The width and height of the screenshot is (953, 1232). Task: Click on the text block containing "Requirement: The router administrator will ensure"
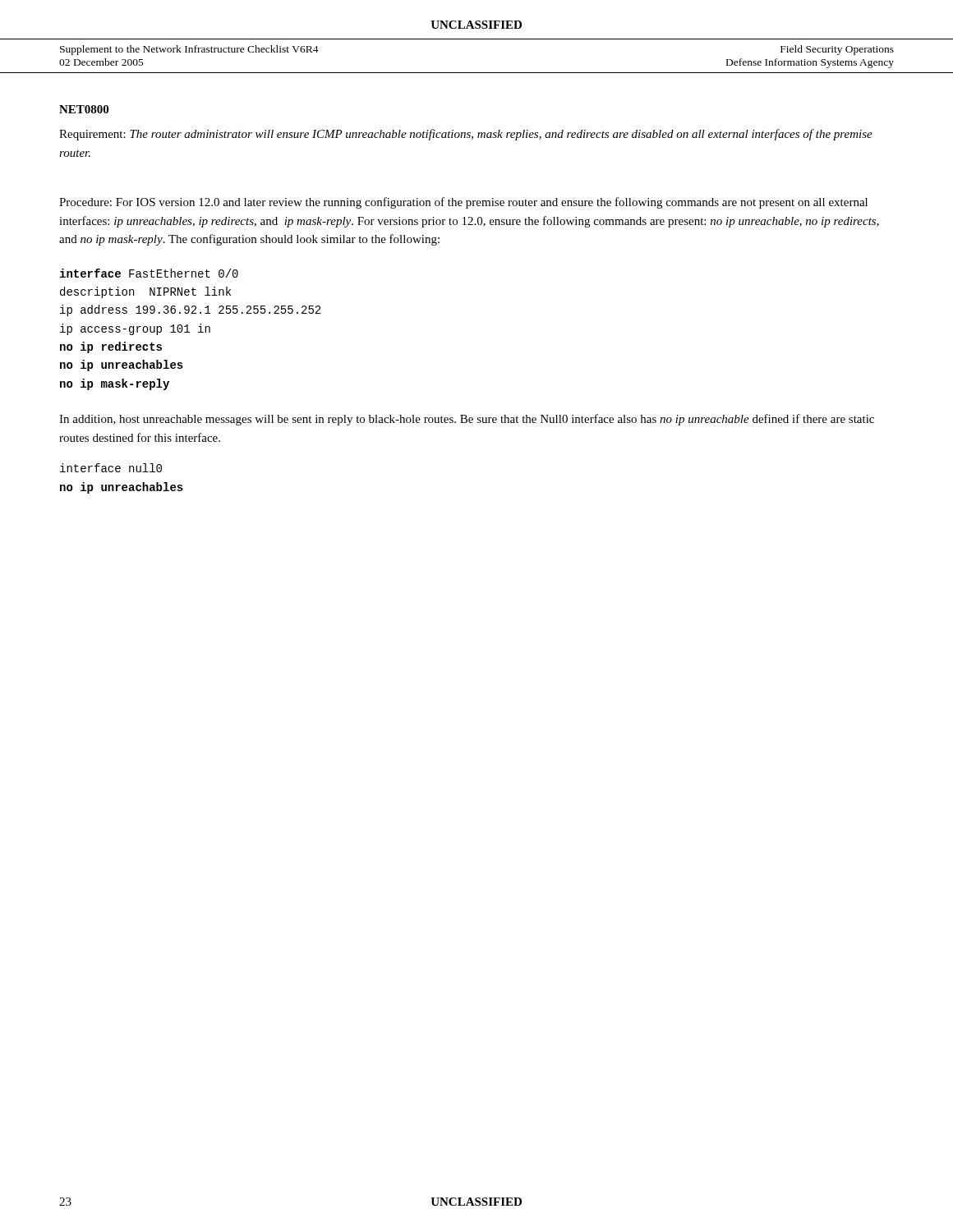click(x=466, y=143)
